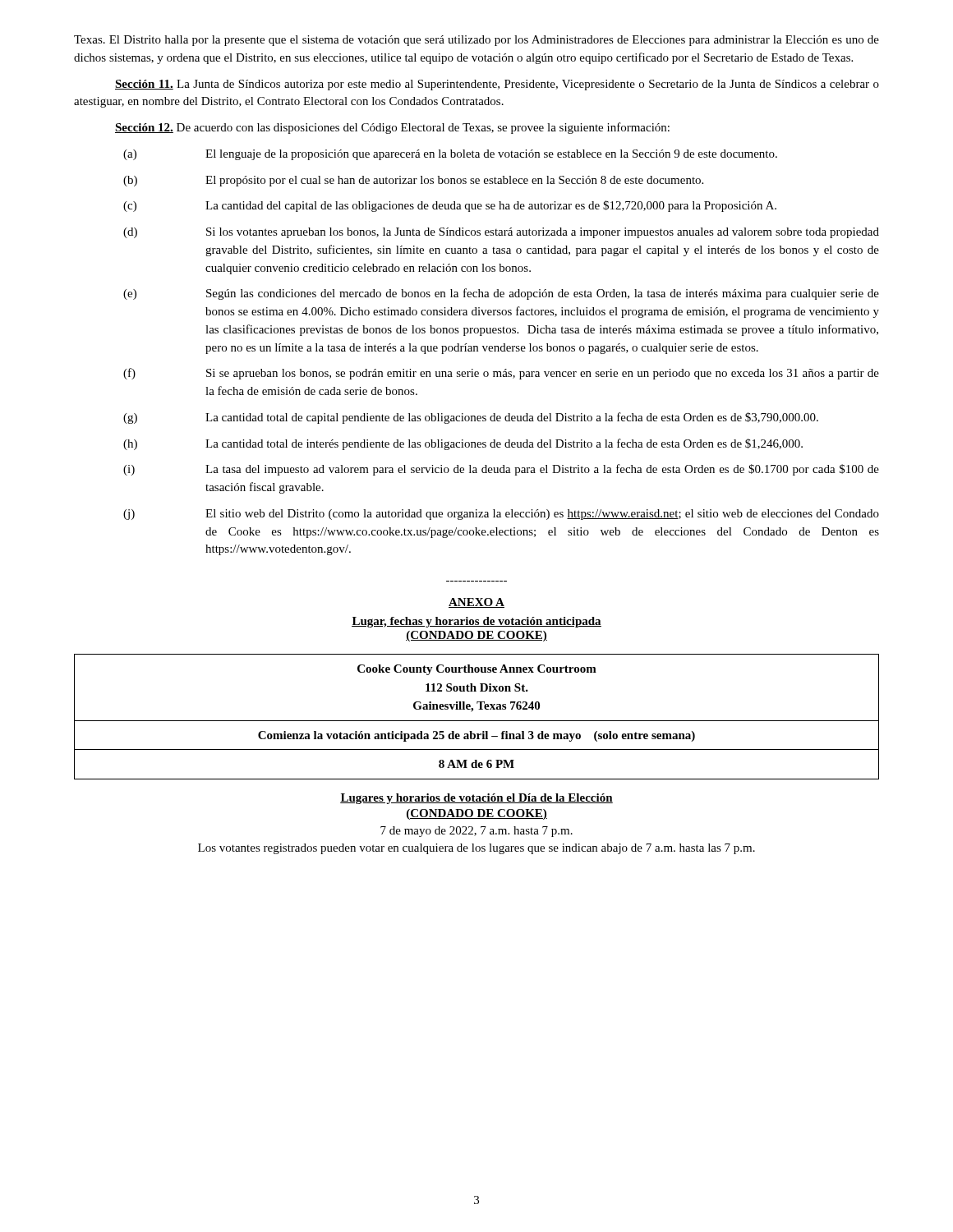Select the text block starting "(f) Si se aprueban"
The image size is (953, 1232).
476,383
